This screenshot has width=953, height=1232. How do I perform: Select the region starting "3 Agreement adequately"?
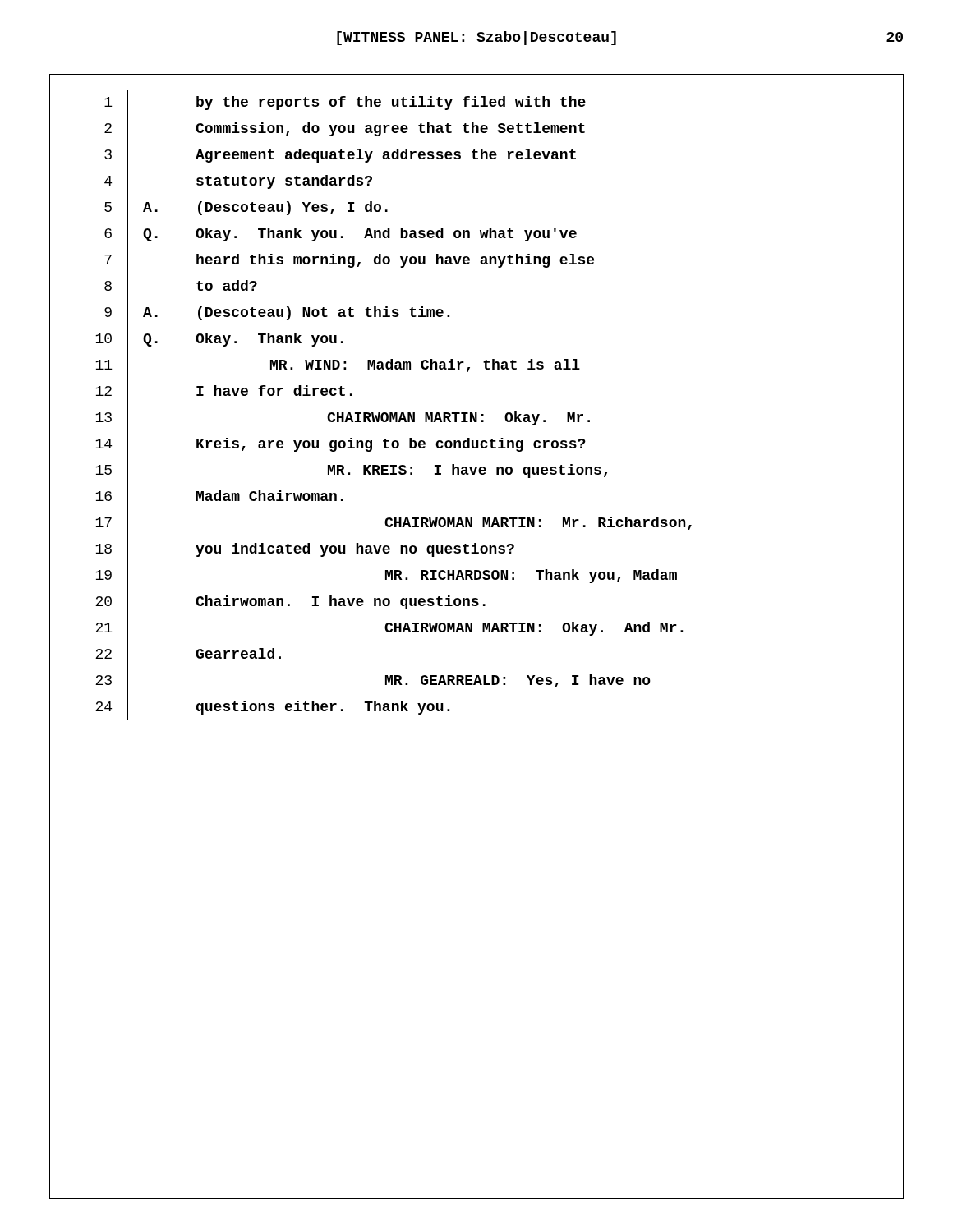476,155
